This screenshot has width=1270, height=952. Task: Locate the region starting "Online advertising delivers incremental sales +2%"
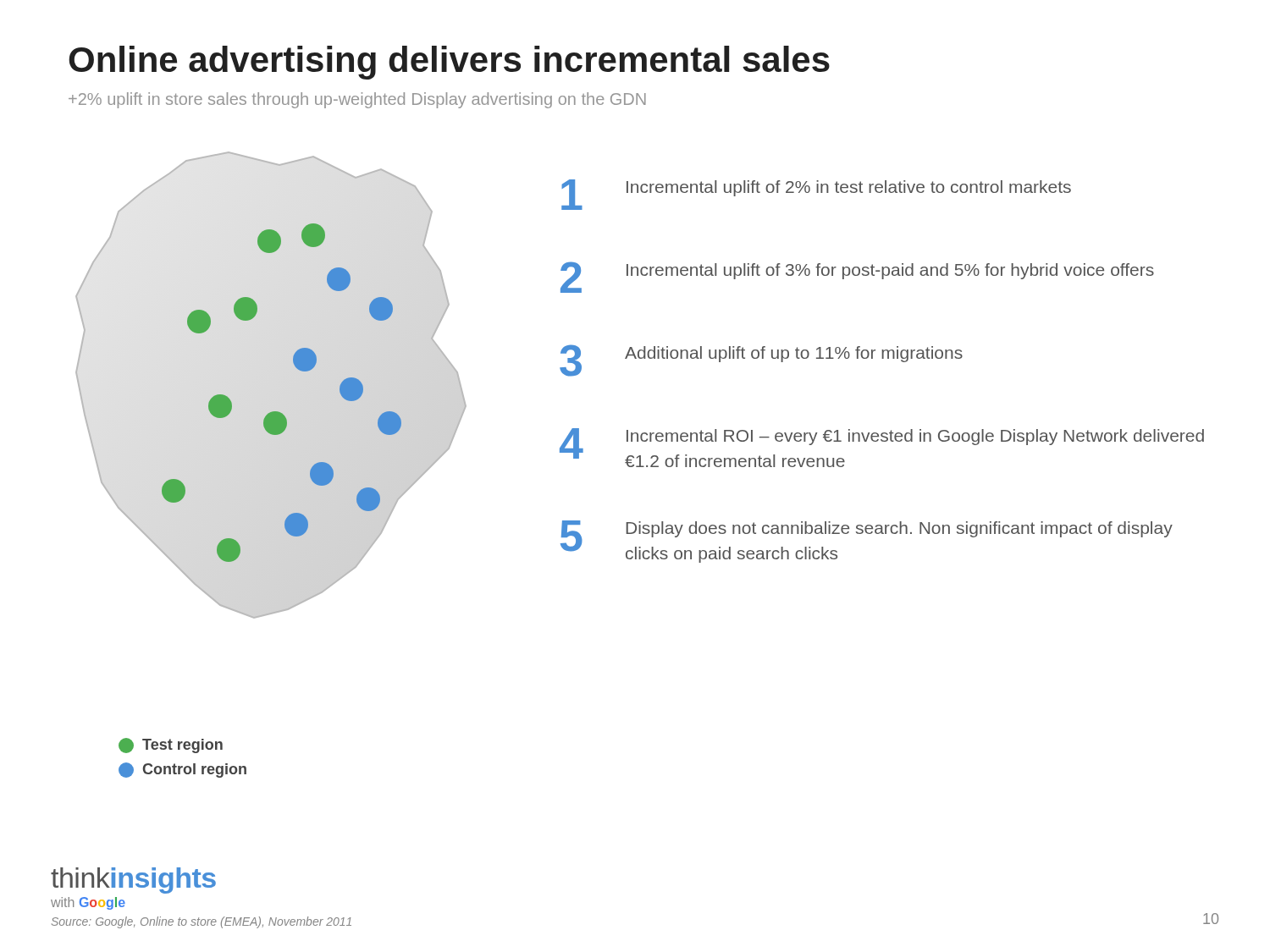635,75
